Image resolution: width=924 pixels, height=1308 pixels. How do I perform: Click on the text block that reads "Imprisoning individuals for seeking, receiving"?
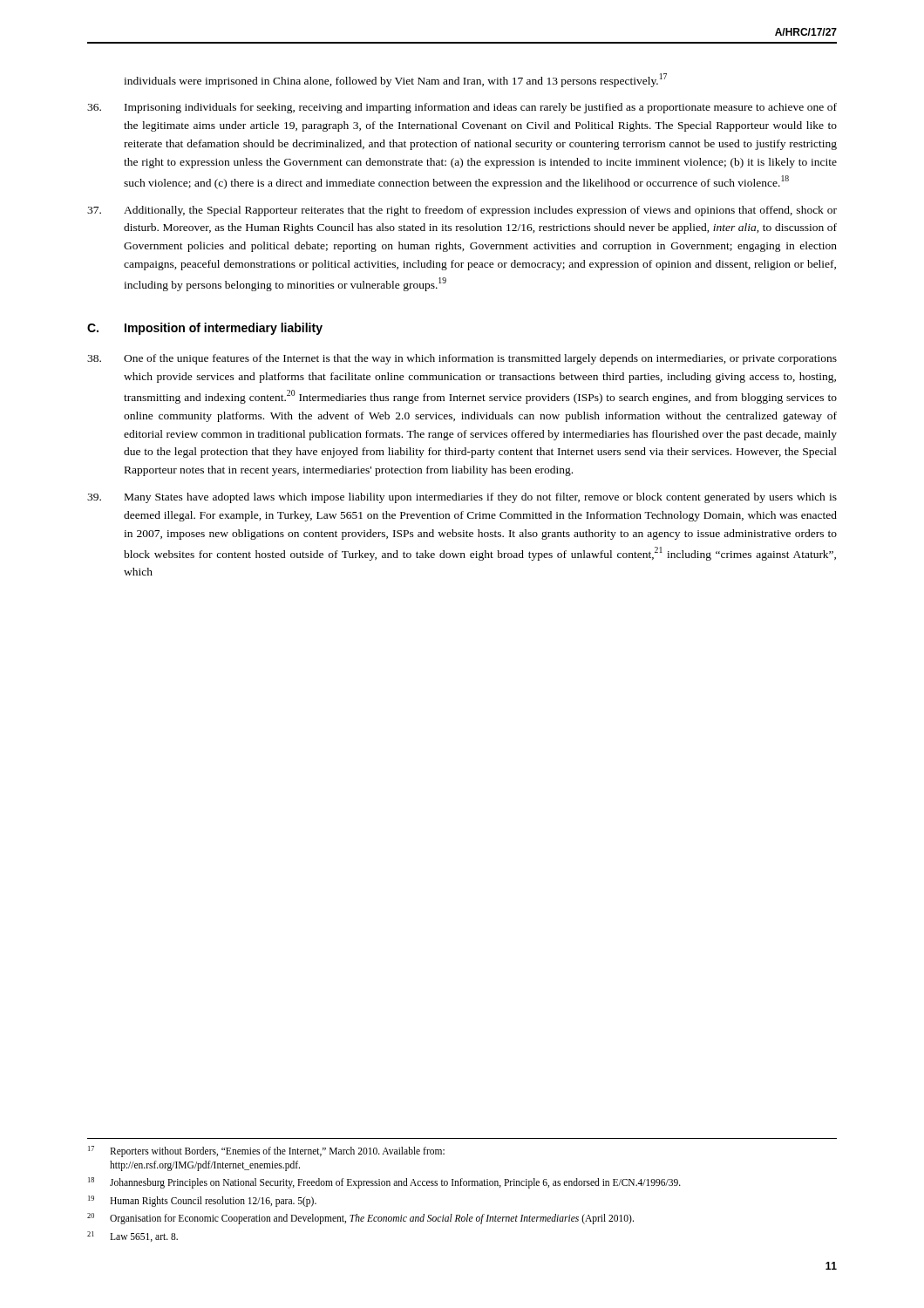click(x=462, y=146)
